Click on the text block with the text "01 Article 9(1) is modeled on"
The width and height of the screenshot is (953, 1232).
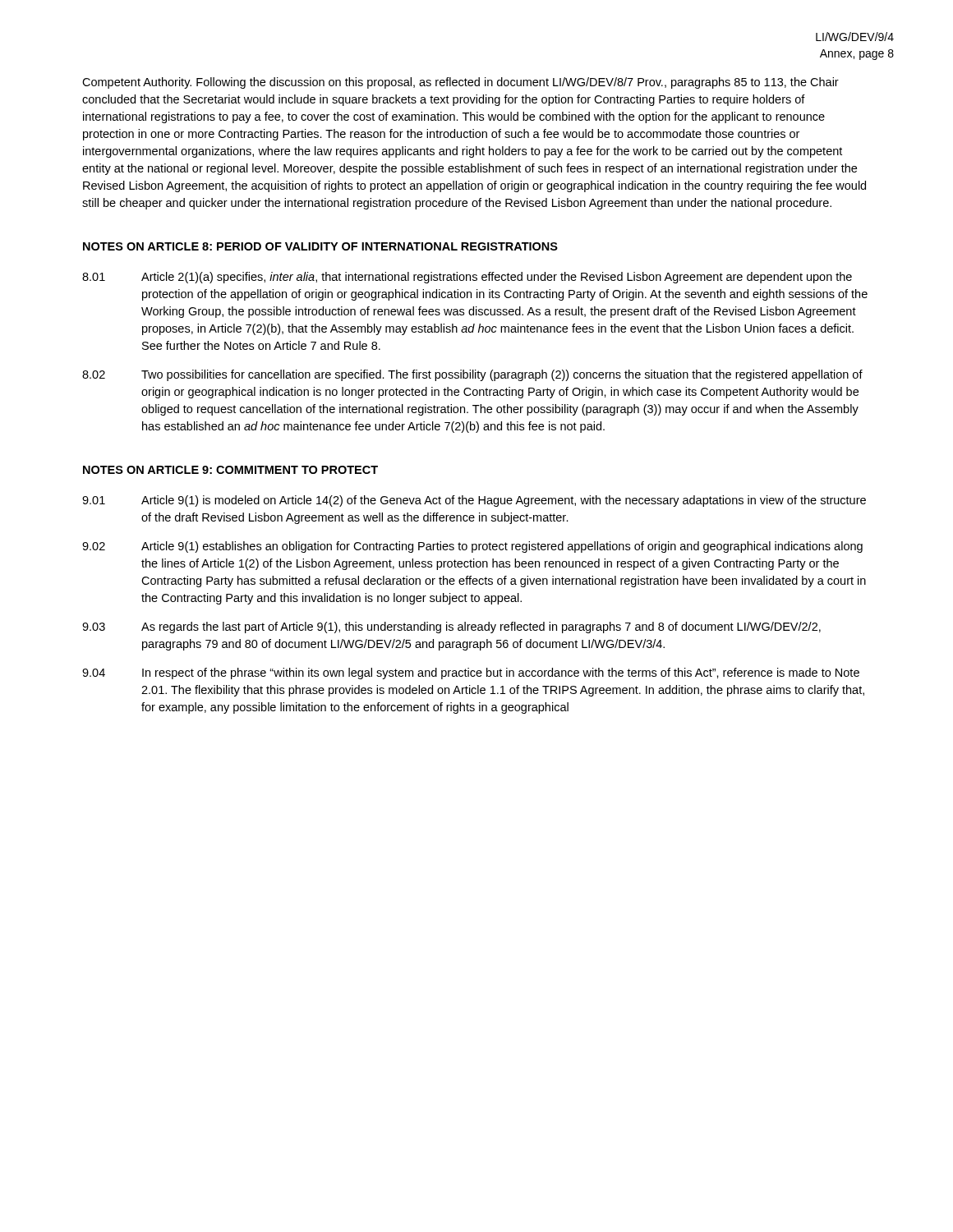(476, 509)
